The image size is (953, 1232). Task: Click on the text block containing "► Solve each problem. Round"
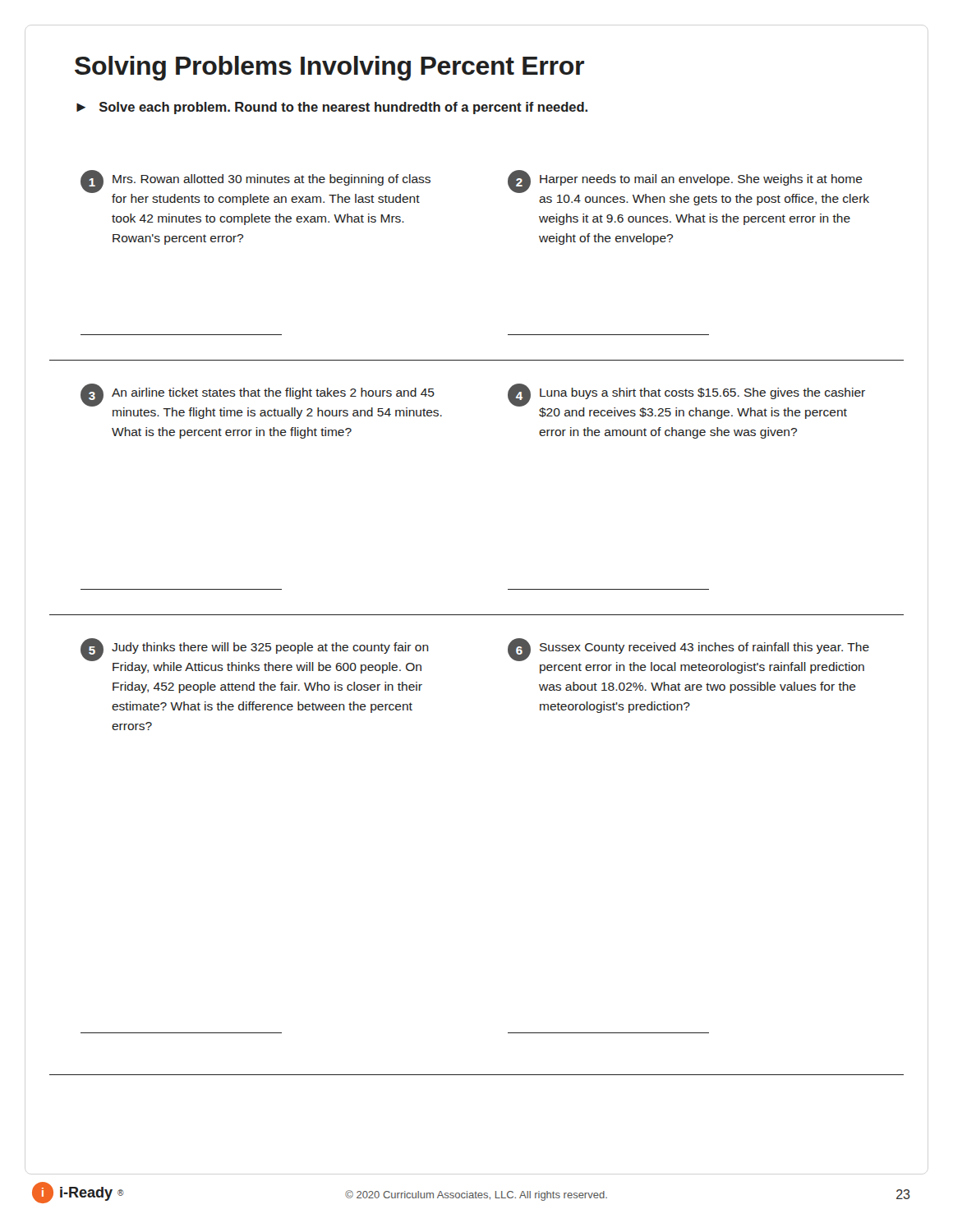coord(331,107)
